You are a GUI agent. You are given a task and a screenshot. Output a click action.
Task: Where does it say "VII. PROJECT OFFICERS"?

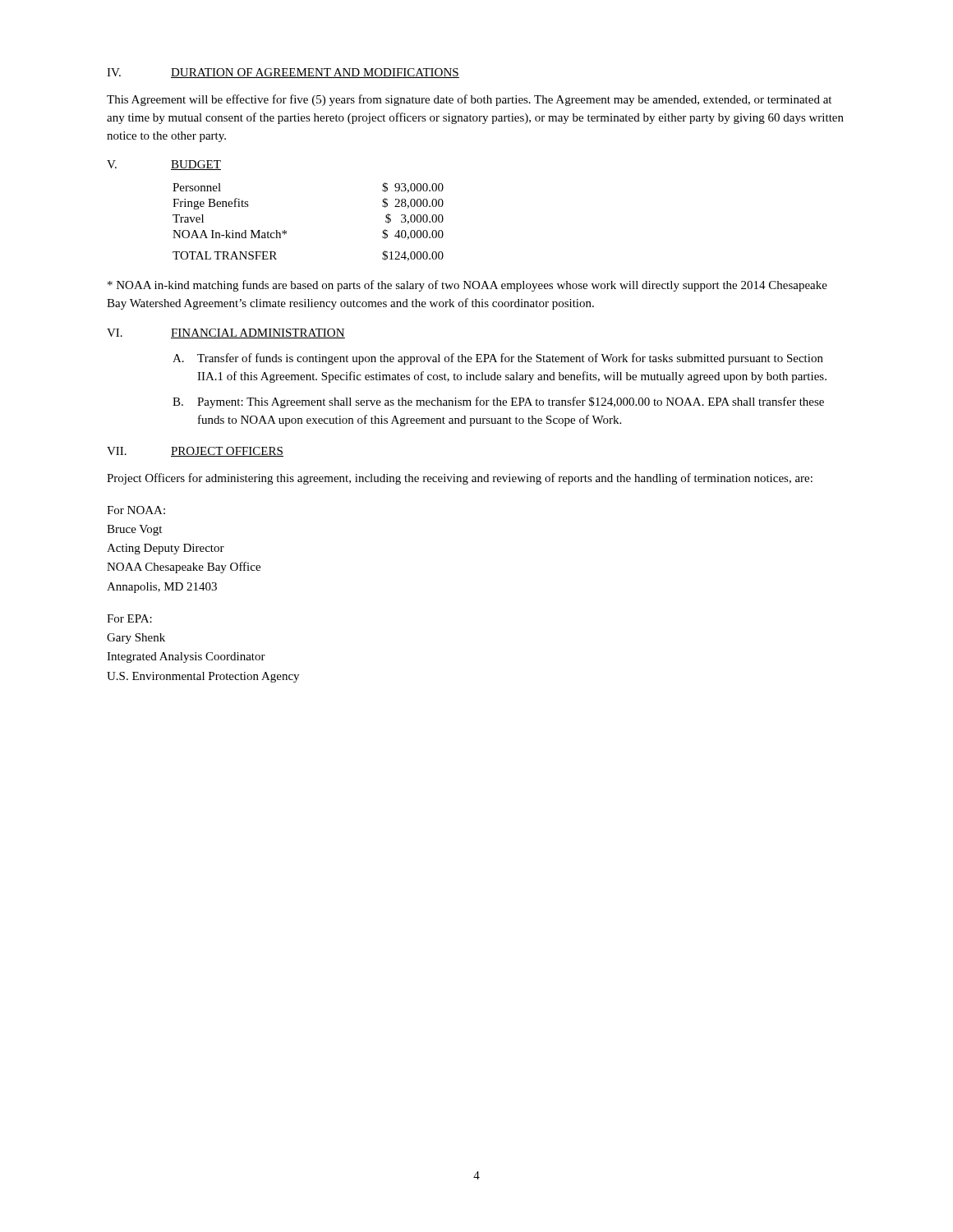coord(195,451)
